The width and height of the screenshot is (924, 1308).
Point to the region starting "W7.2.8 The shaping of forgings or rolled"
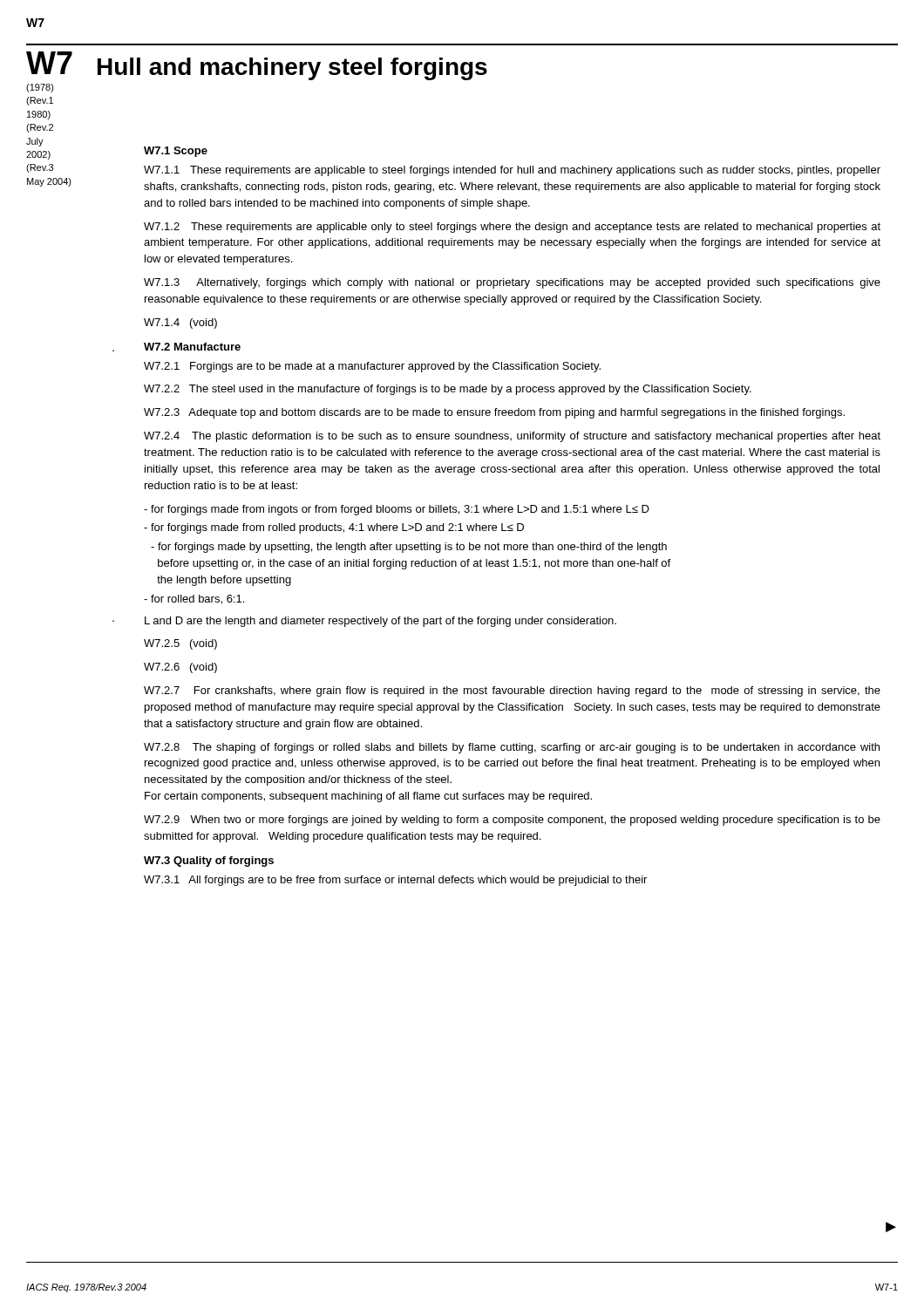512,771
